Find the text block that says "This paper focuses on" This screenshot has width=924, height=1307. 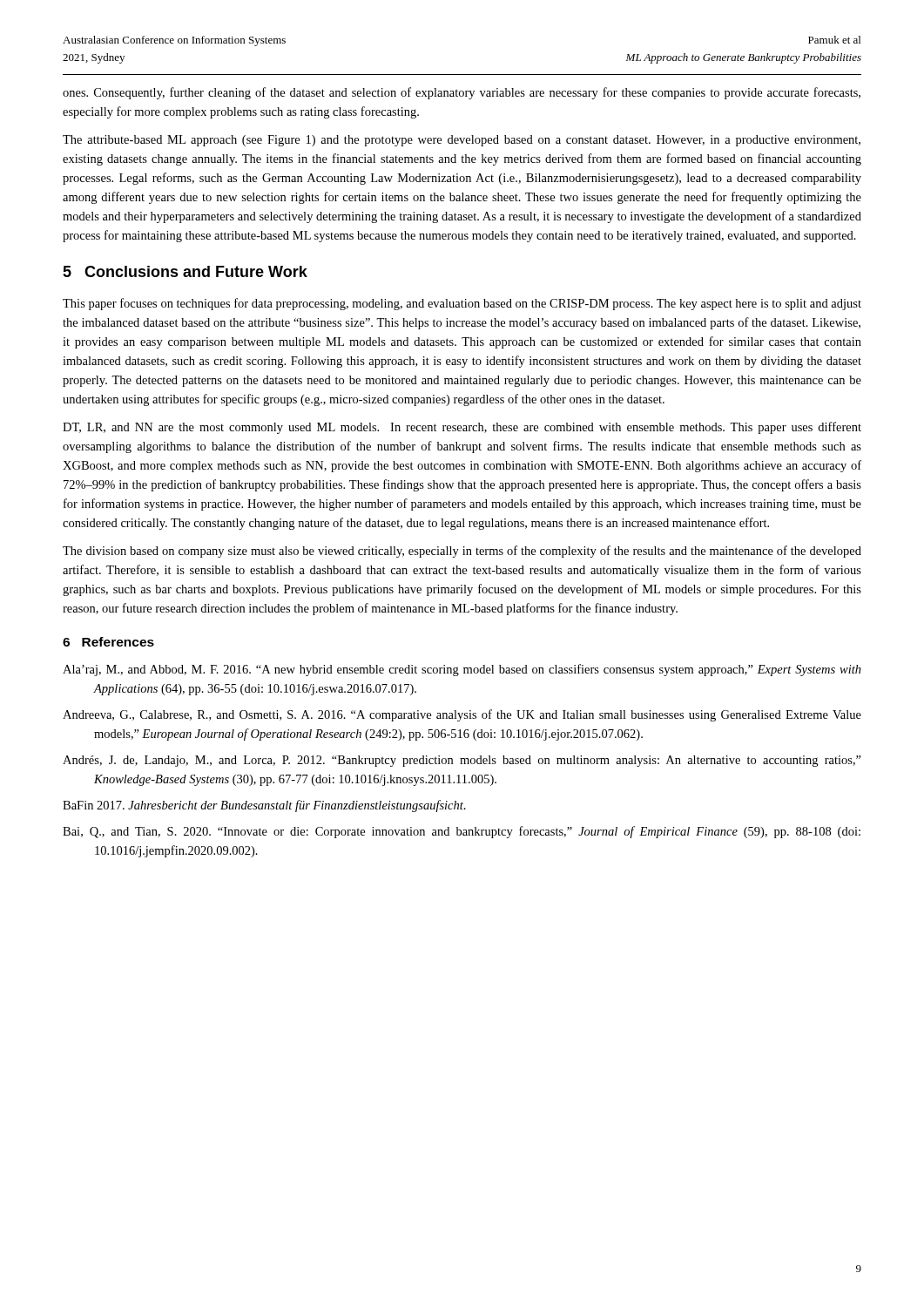coord(462,351)
